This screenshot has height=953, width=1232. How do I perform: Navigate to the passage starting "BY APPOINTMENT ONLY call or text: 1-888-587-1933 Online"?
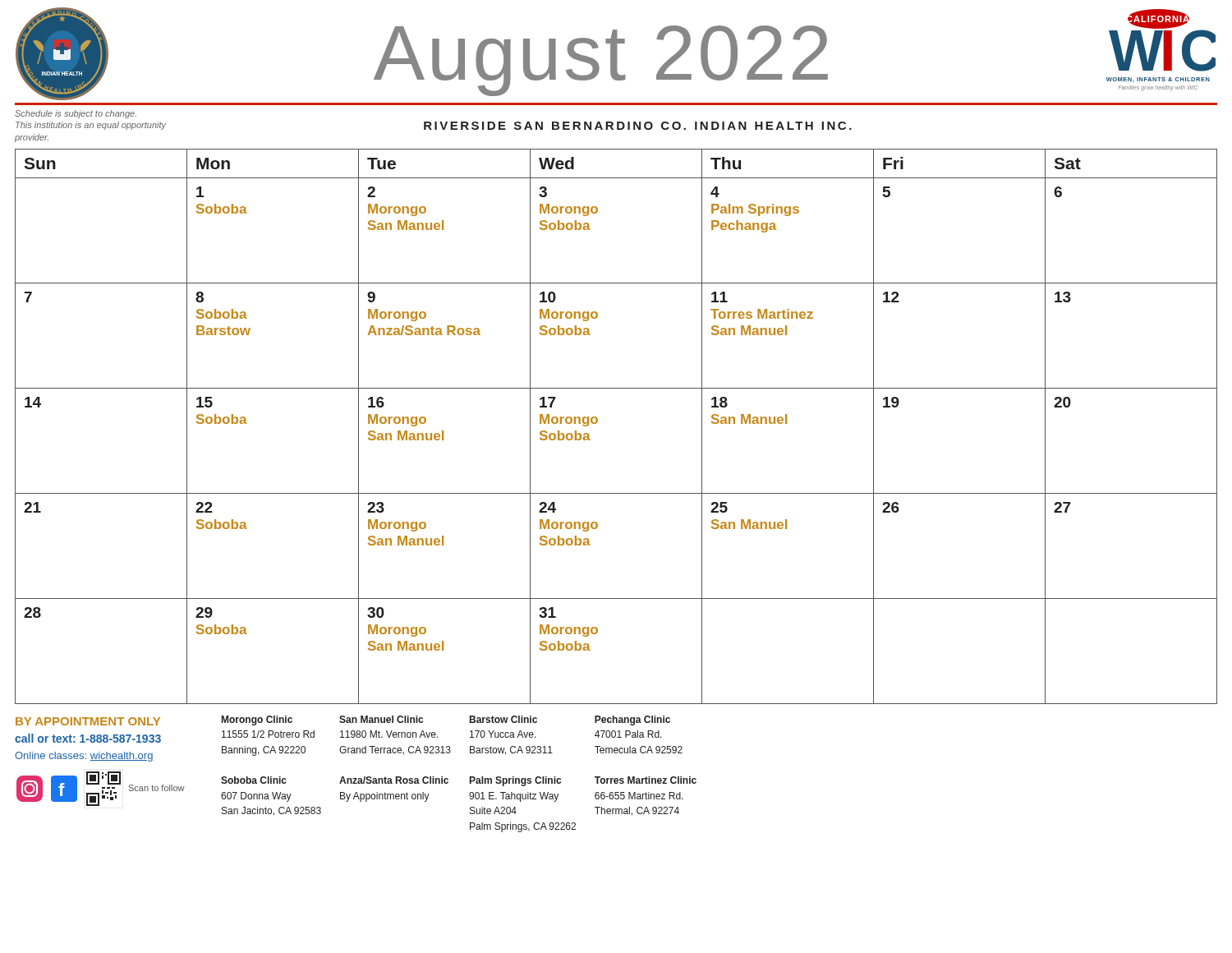[111, 760]
